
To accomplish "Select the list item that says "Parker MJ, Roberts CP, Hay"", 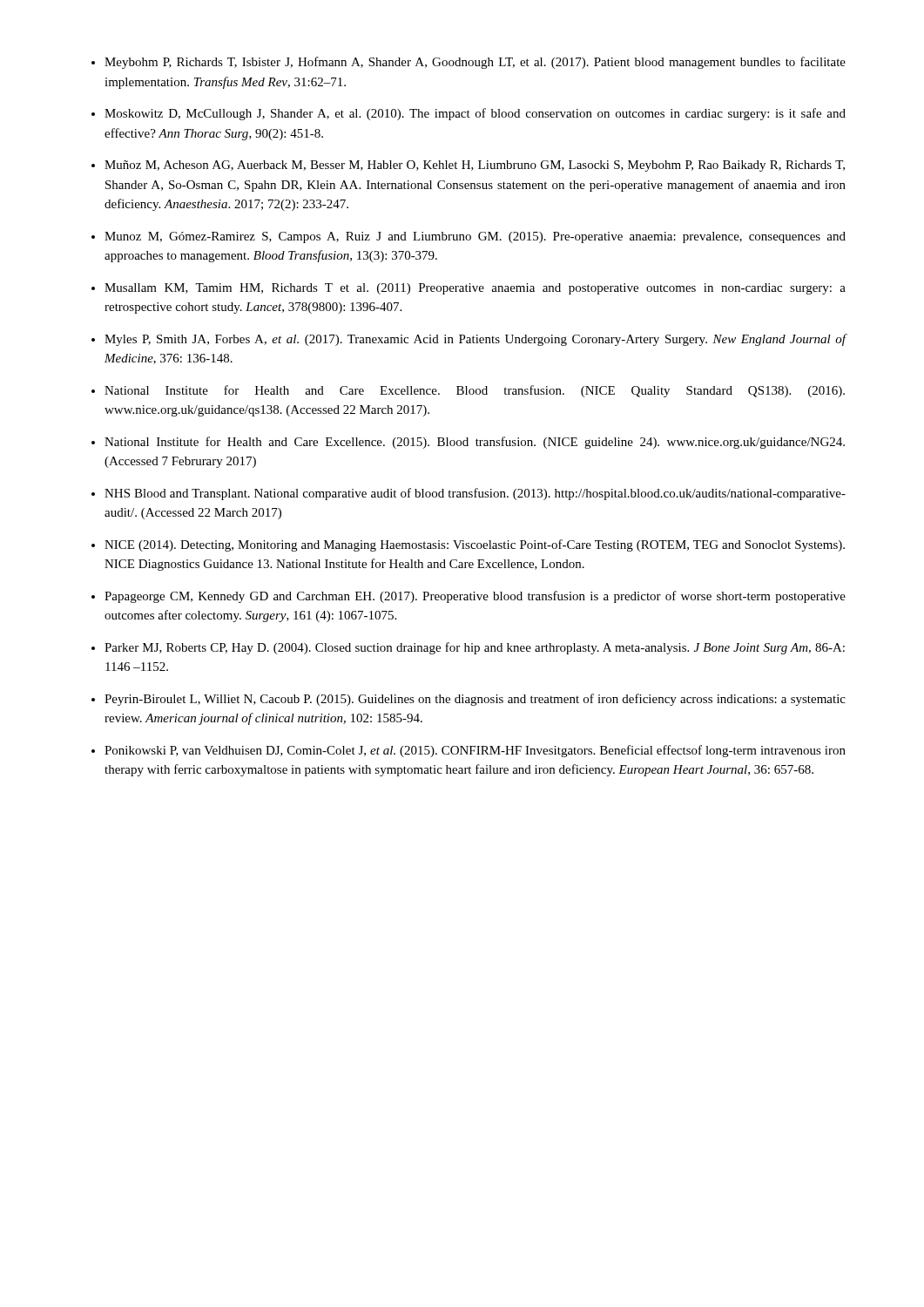I will 475,657.
